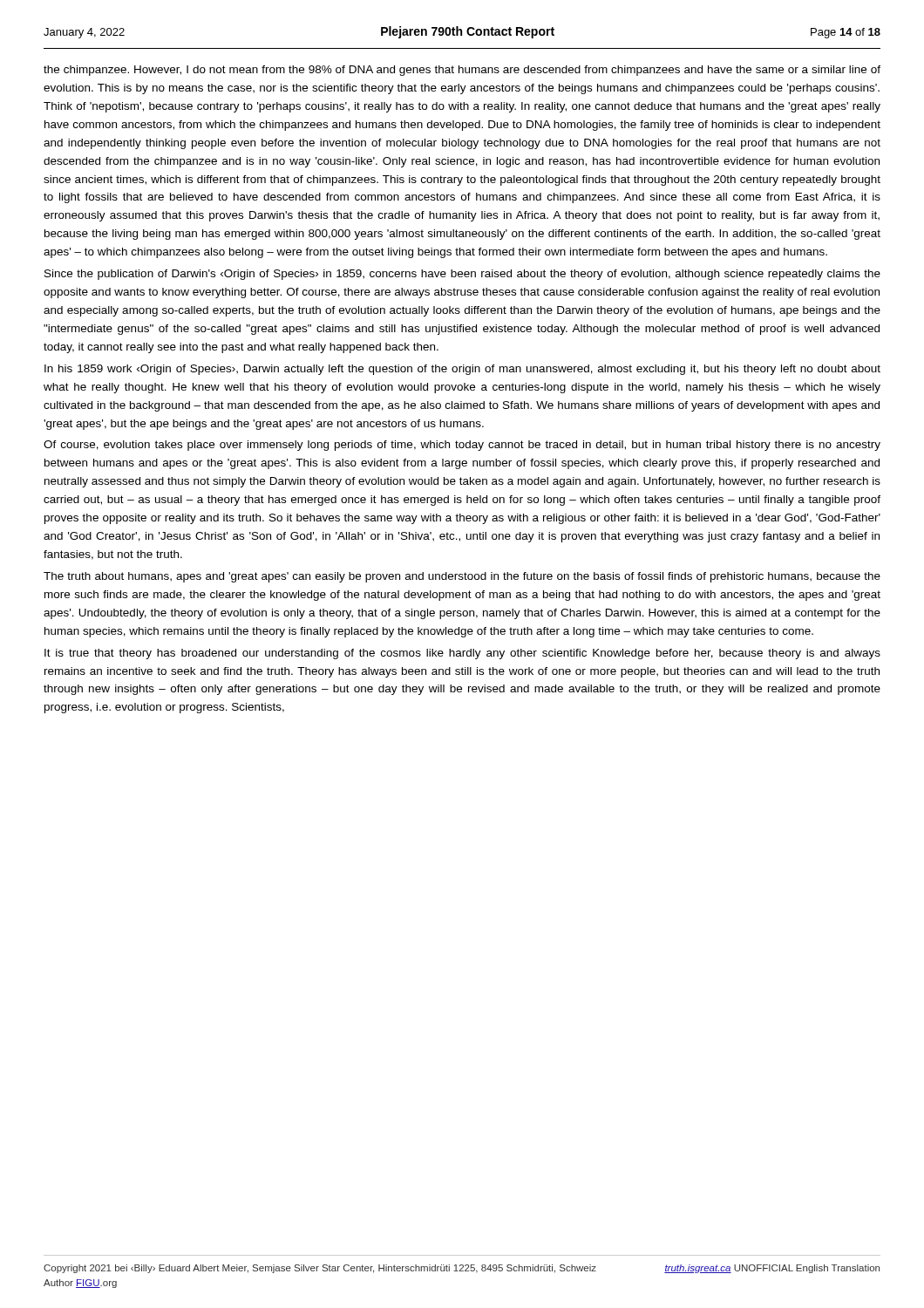
Task: Click on the passage starting "The truth about humans, apes and 'great apes'"
Action: 462,604
